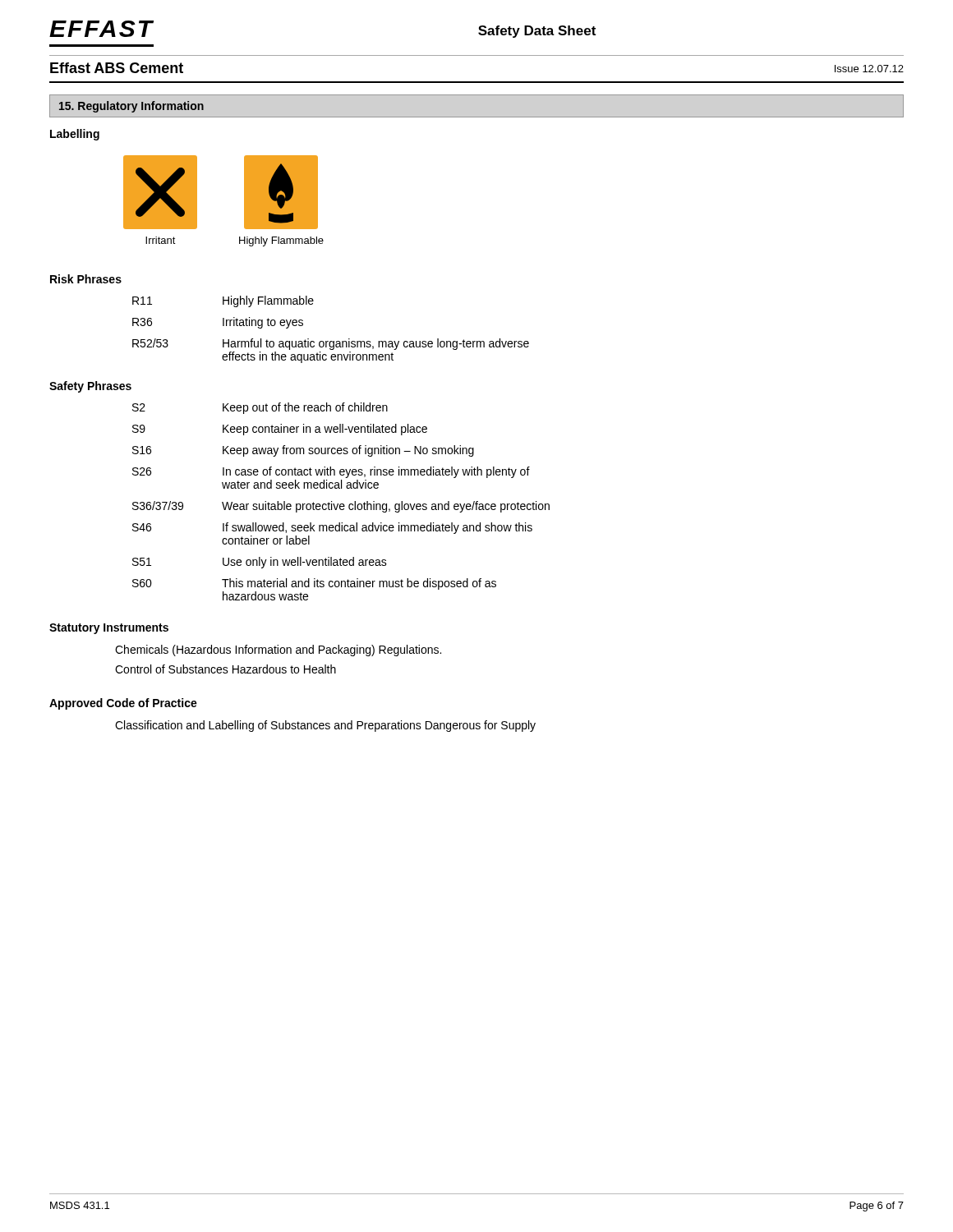The width and height of the screenshot is (953, 1232).
Task: Locate the list item with the text "S16 Keep away from sources of ignition"
Action: (303, 450)
